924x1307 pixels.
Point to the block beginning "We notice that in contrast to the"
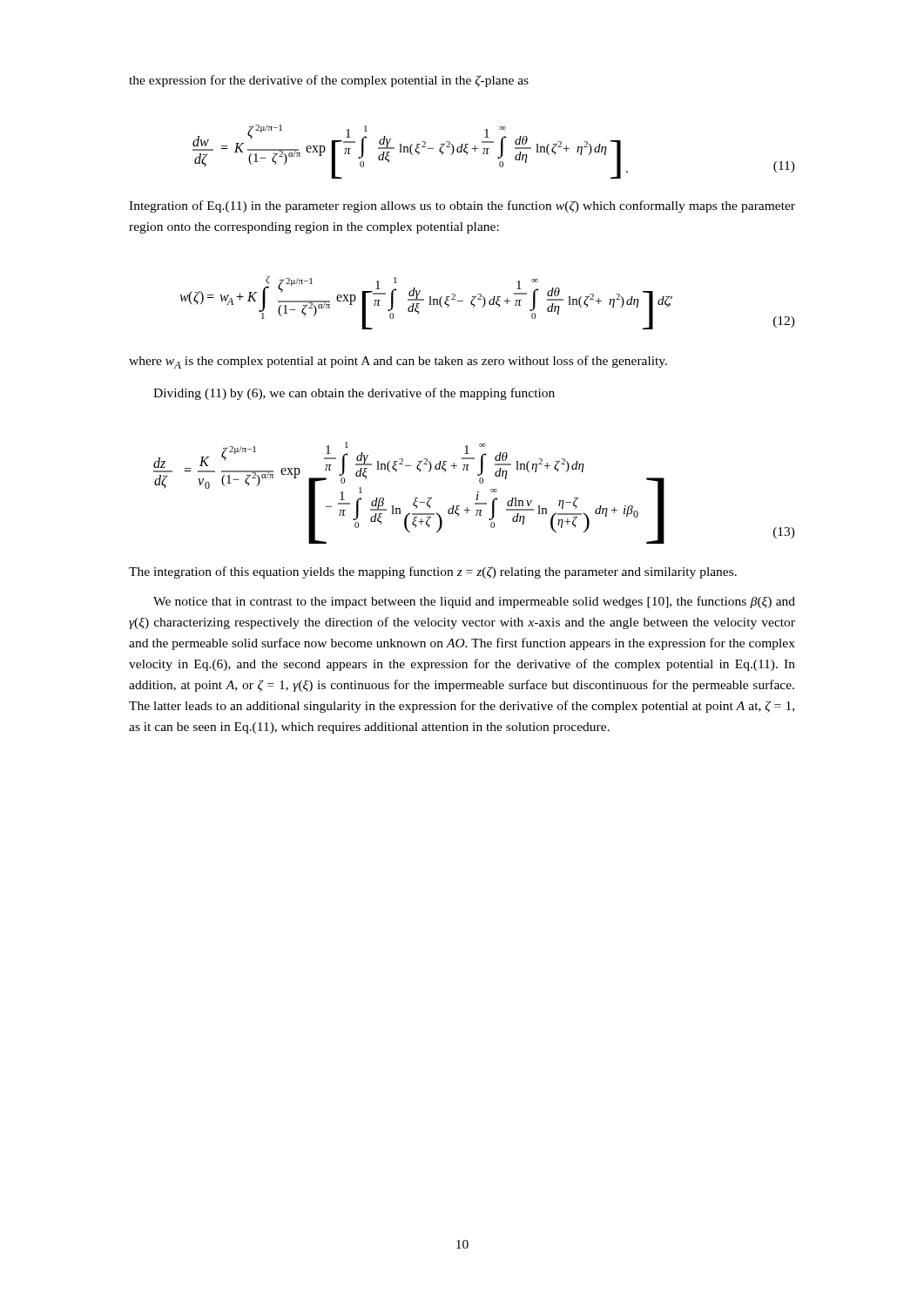pyautogui.click(x=462, y=664)
